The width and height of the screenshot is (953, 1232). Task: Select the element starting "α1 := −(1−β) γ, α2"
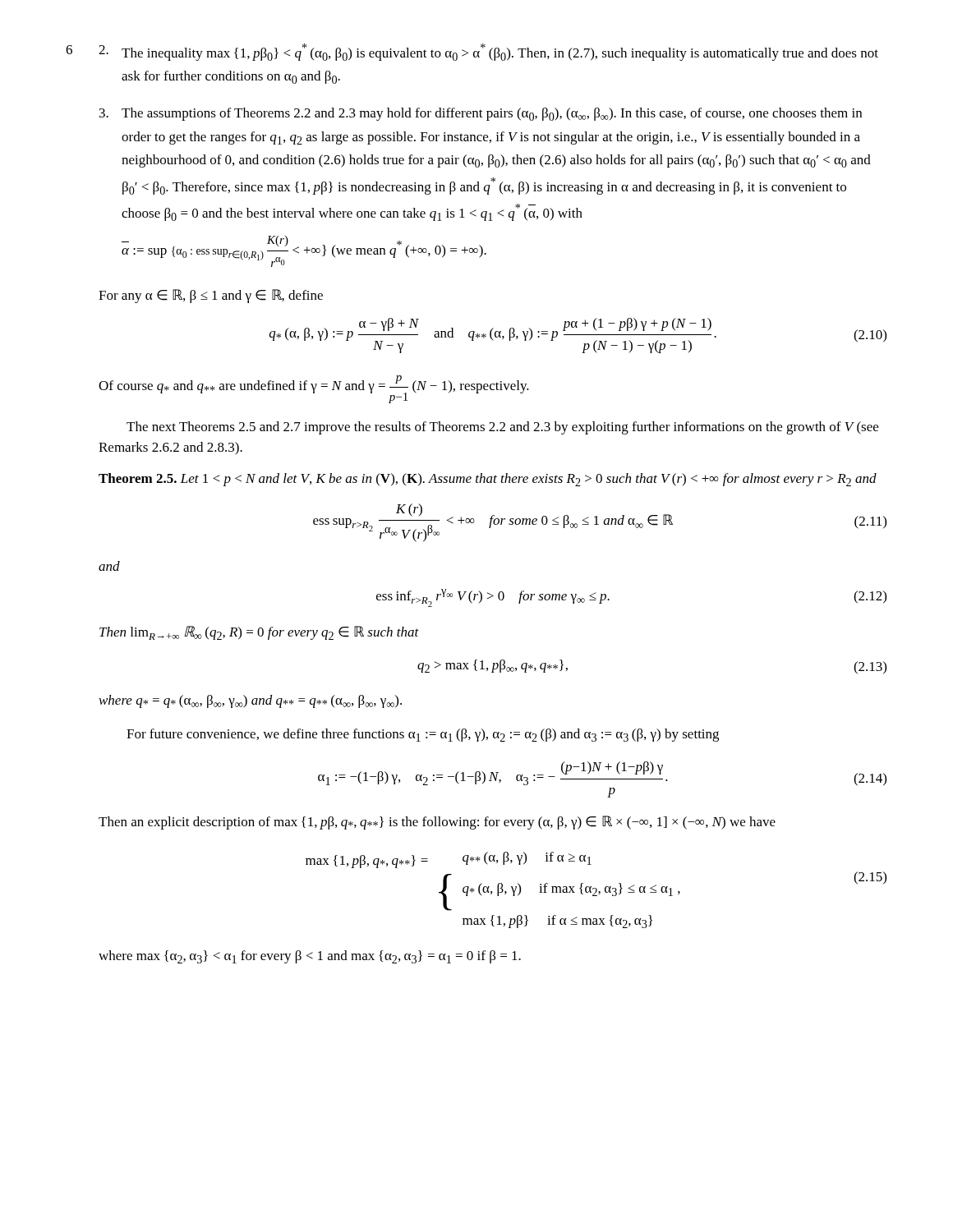click(602, 778)
